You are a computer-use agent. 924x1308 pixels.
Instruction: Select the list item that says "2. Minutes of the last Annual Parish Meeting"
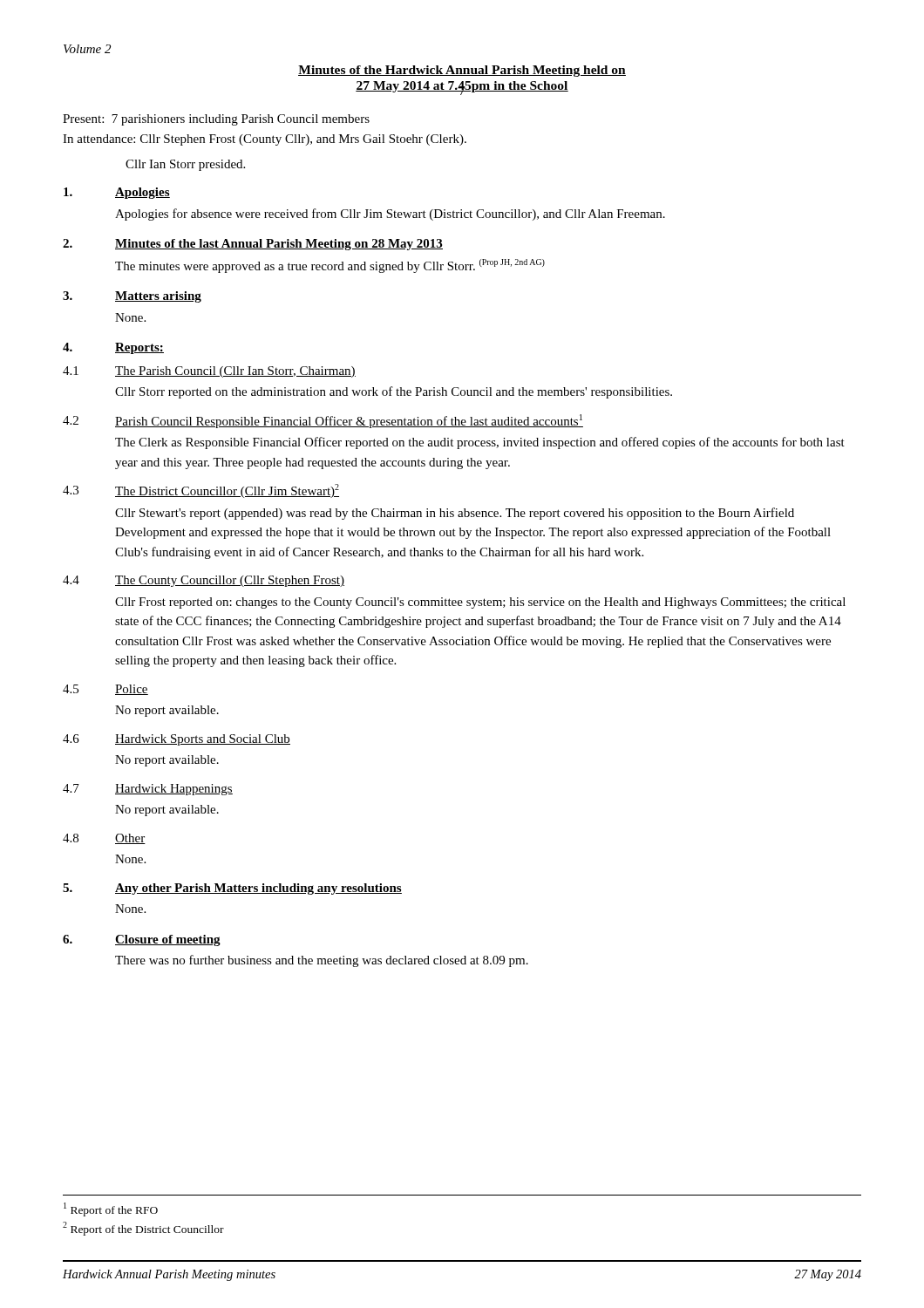[x=462, y=255]
